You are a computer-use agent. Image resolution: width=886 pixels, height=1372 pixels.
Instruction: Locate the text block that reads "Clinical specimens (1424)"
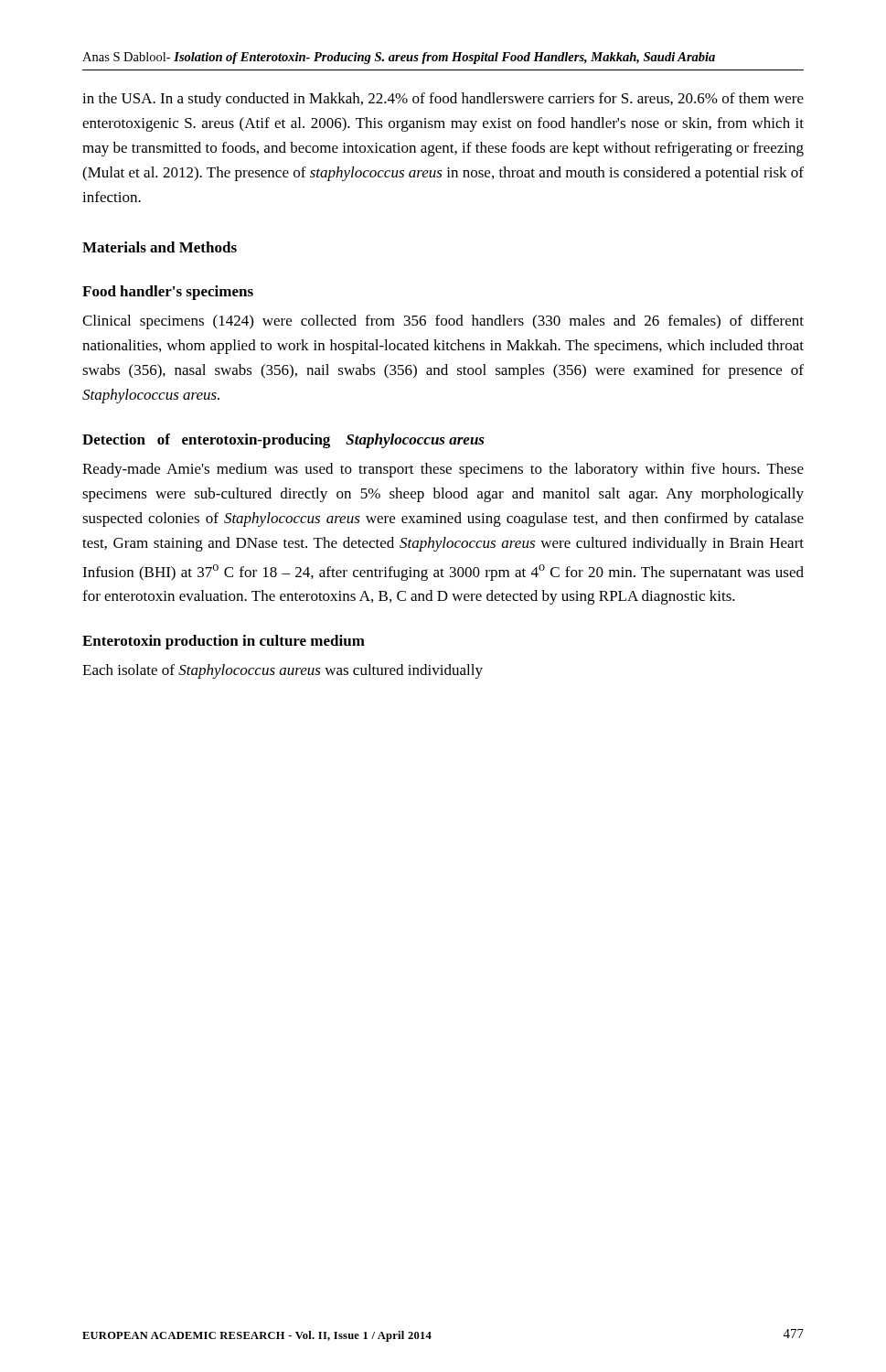(x=443, y=358)
